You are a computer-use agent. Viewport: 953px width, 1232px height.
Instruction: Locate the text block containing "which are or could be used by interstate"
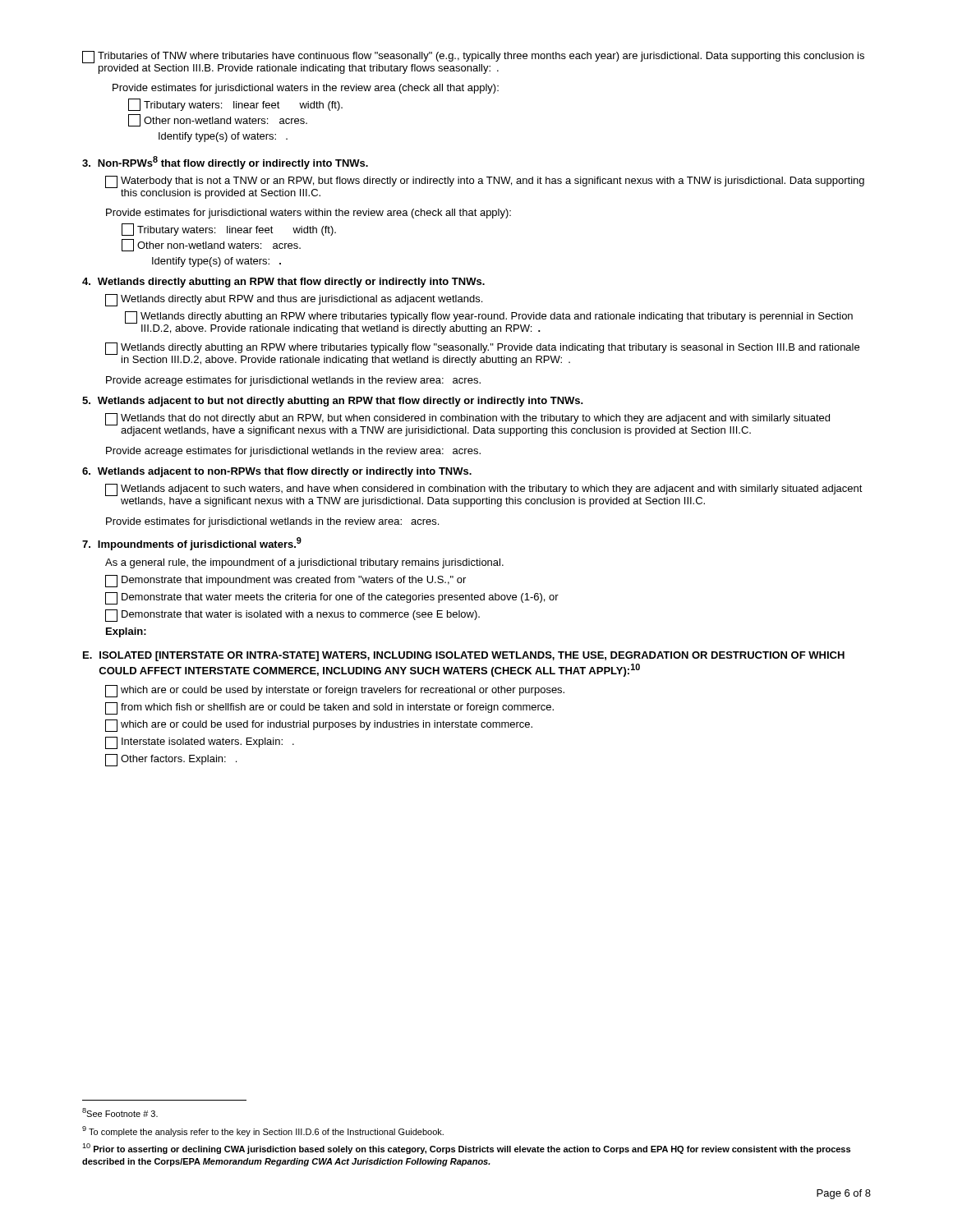pyautogui.click(x=488, y=724)
